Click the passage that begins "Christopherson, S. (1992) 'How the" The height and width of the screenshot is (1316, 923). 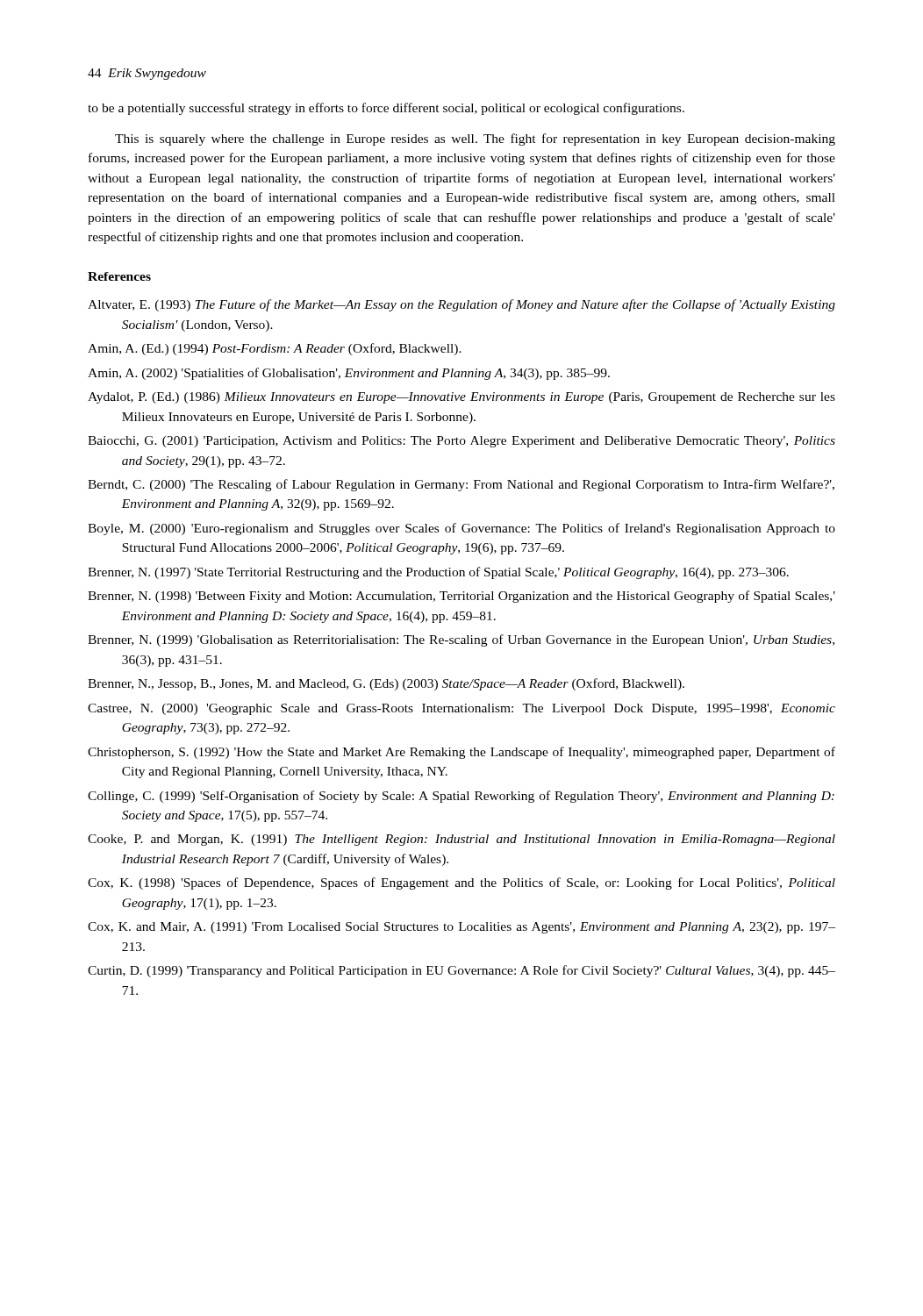point(462,761)
